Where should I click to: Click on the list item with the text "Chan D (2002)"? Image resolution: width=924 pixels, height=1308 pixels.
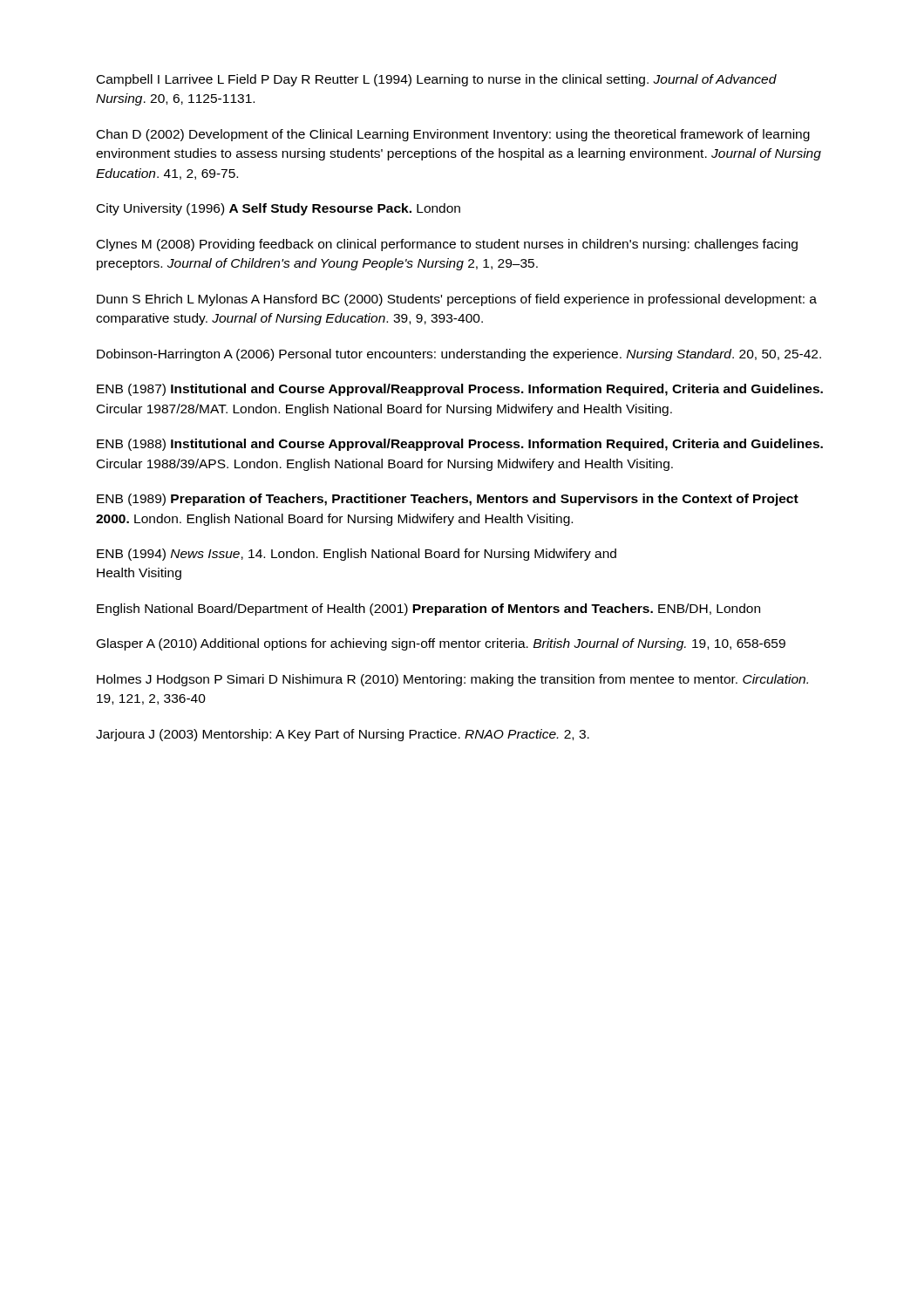[x=458, y=153]
